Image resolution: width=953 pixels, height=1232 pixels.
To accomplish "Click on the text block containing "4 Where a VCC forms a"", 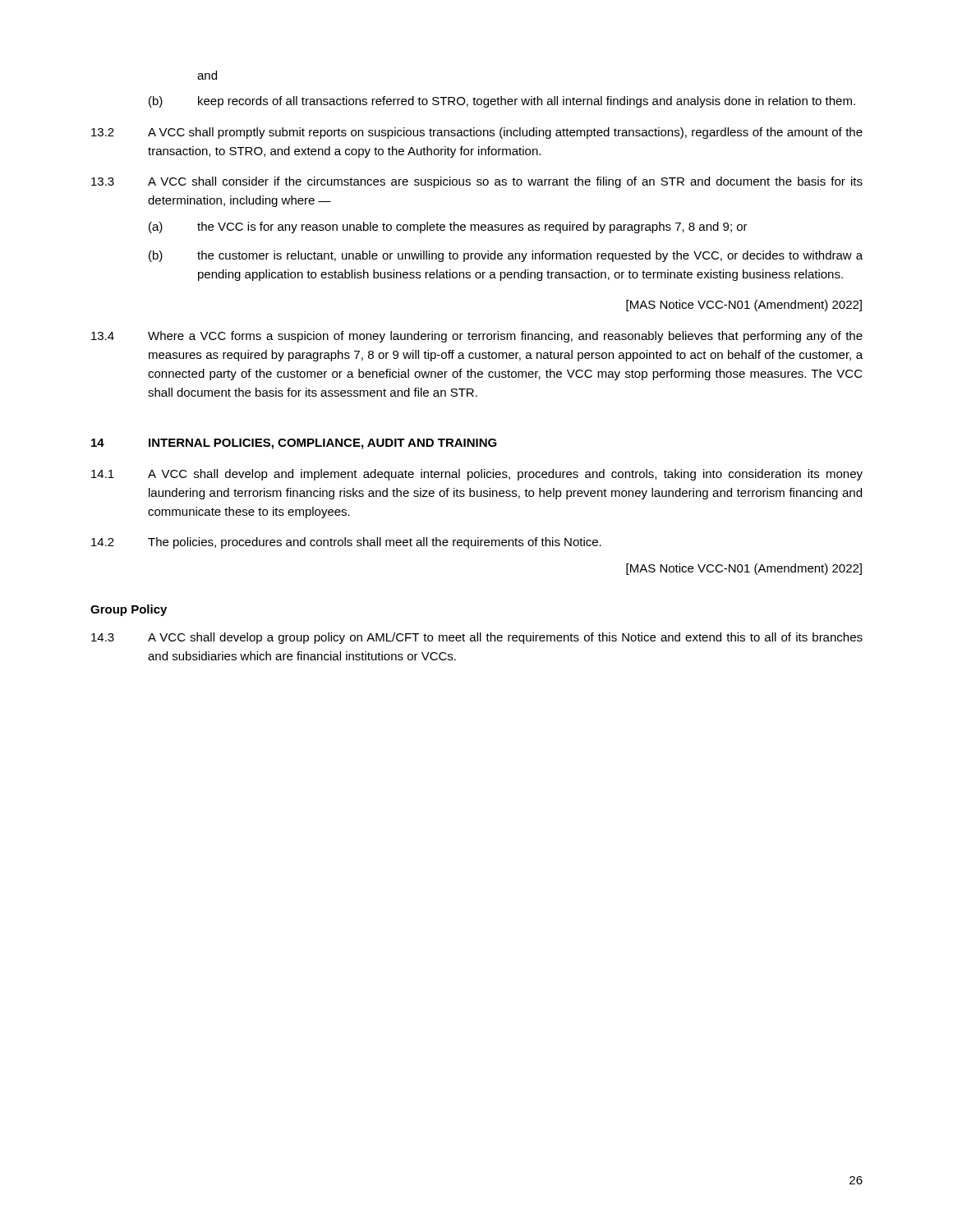I will pos(476,364).
